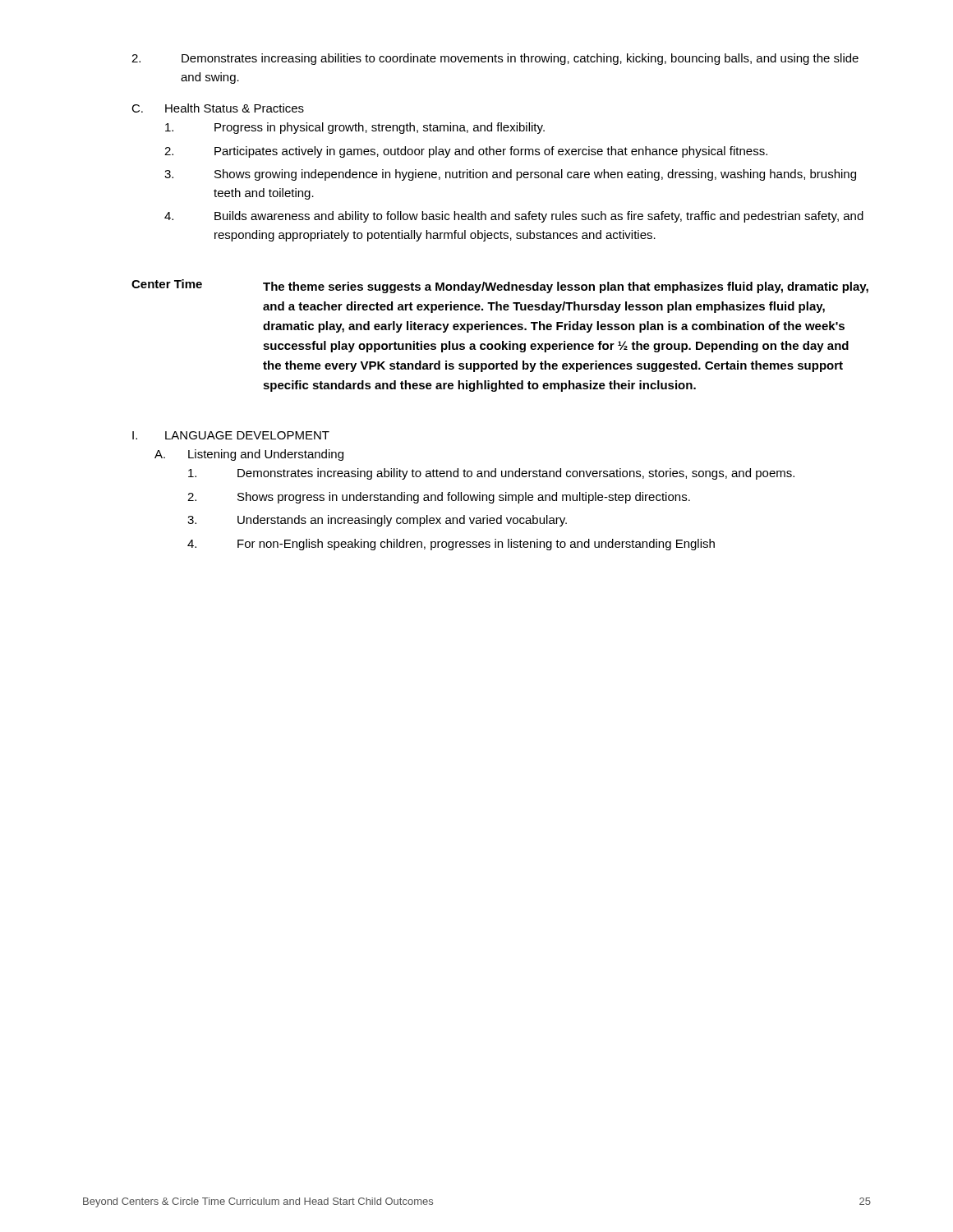Locate the region starting "3. Shows growing"
This screenshot has height=1232, width=953.
click(x=518, y=184)
